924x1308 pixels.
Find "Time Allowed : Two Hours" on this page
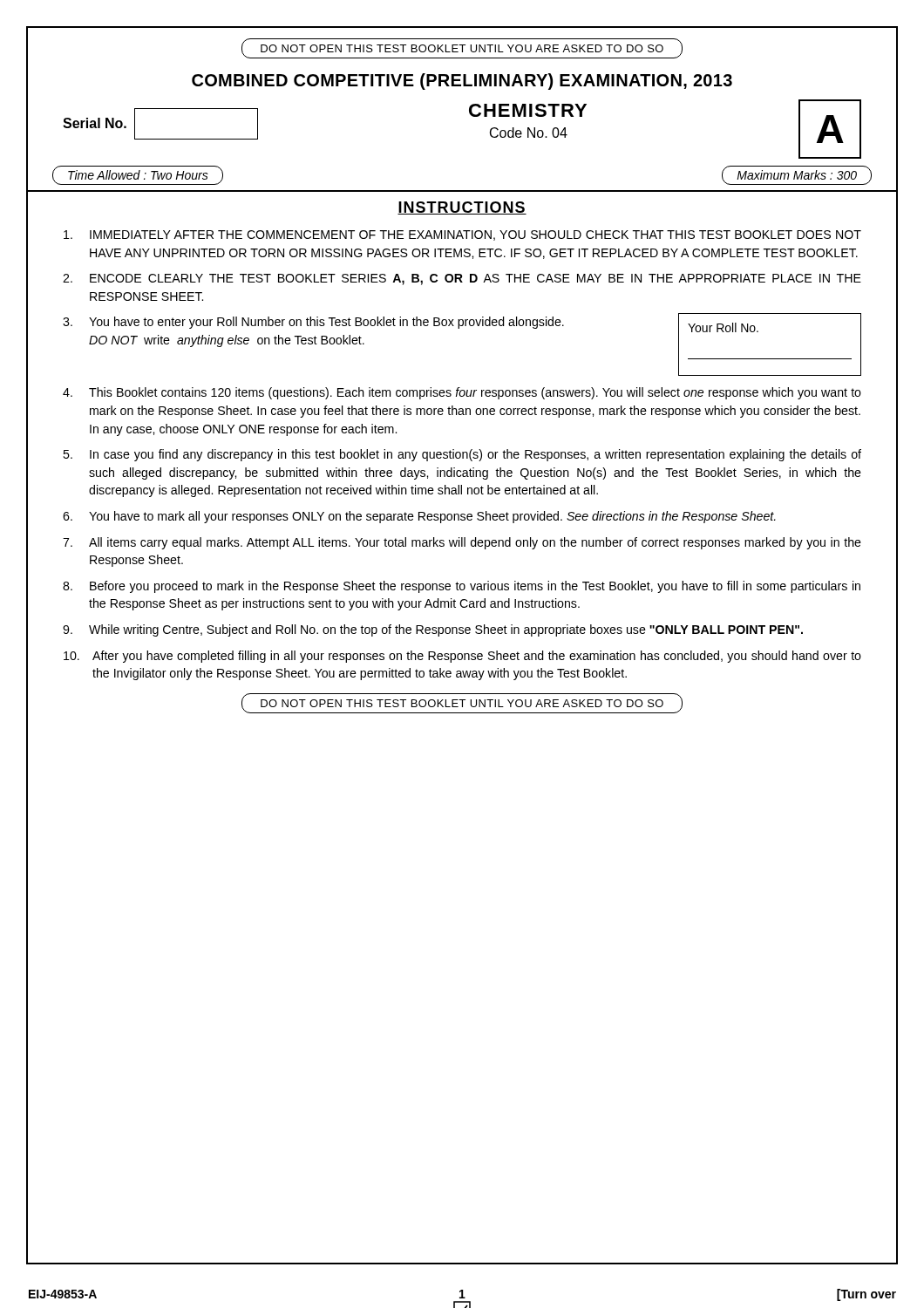(138, 175)
